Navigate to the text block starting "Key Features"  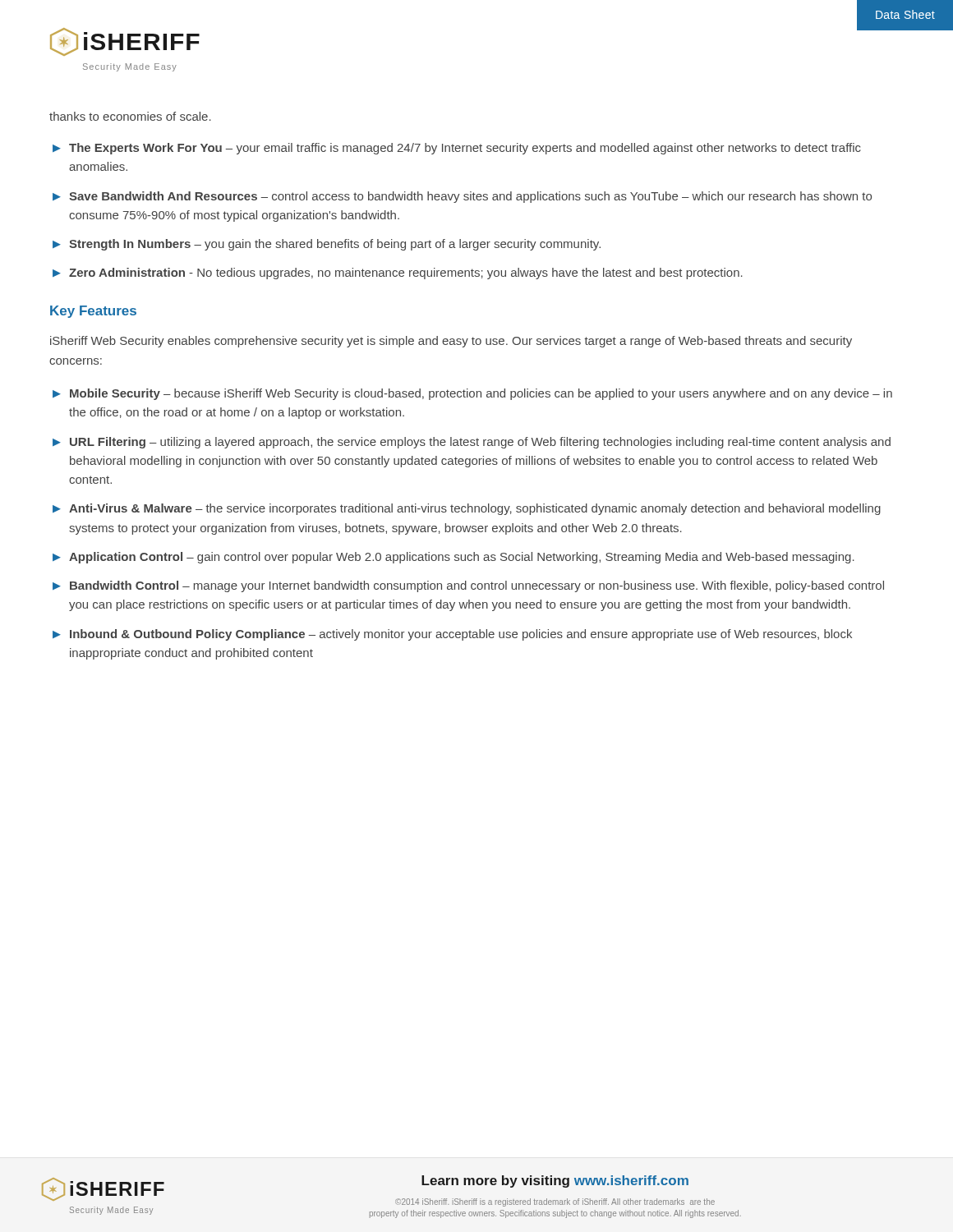[x=93, y=310]
